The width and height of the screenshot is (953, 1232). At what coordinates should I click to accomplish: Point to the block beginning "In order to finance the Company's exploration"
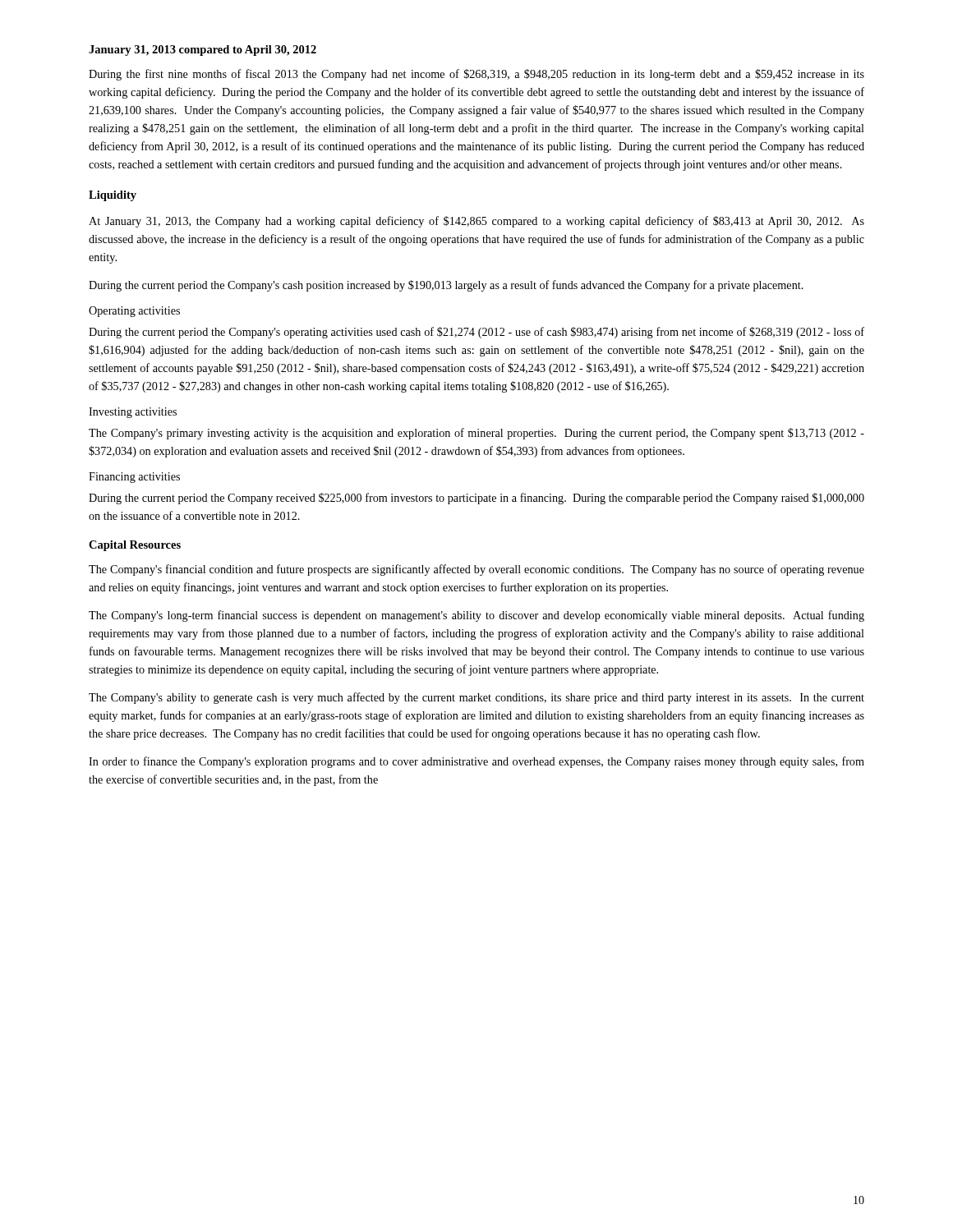coord(476,770)
